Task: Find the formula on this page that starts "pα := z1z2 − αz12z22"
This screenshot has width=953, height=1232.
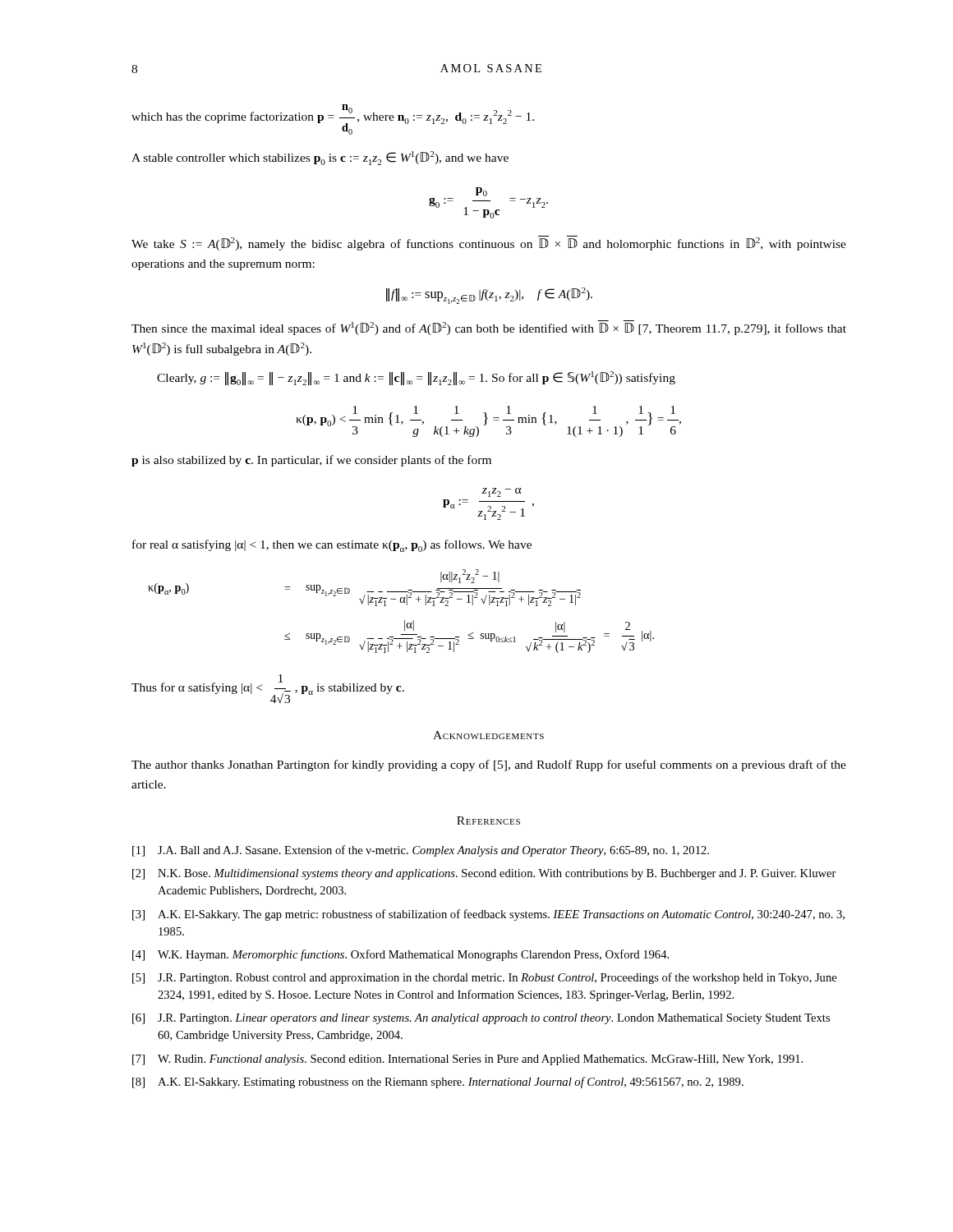Action: point(489,502)
